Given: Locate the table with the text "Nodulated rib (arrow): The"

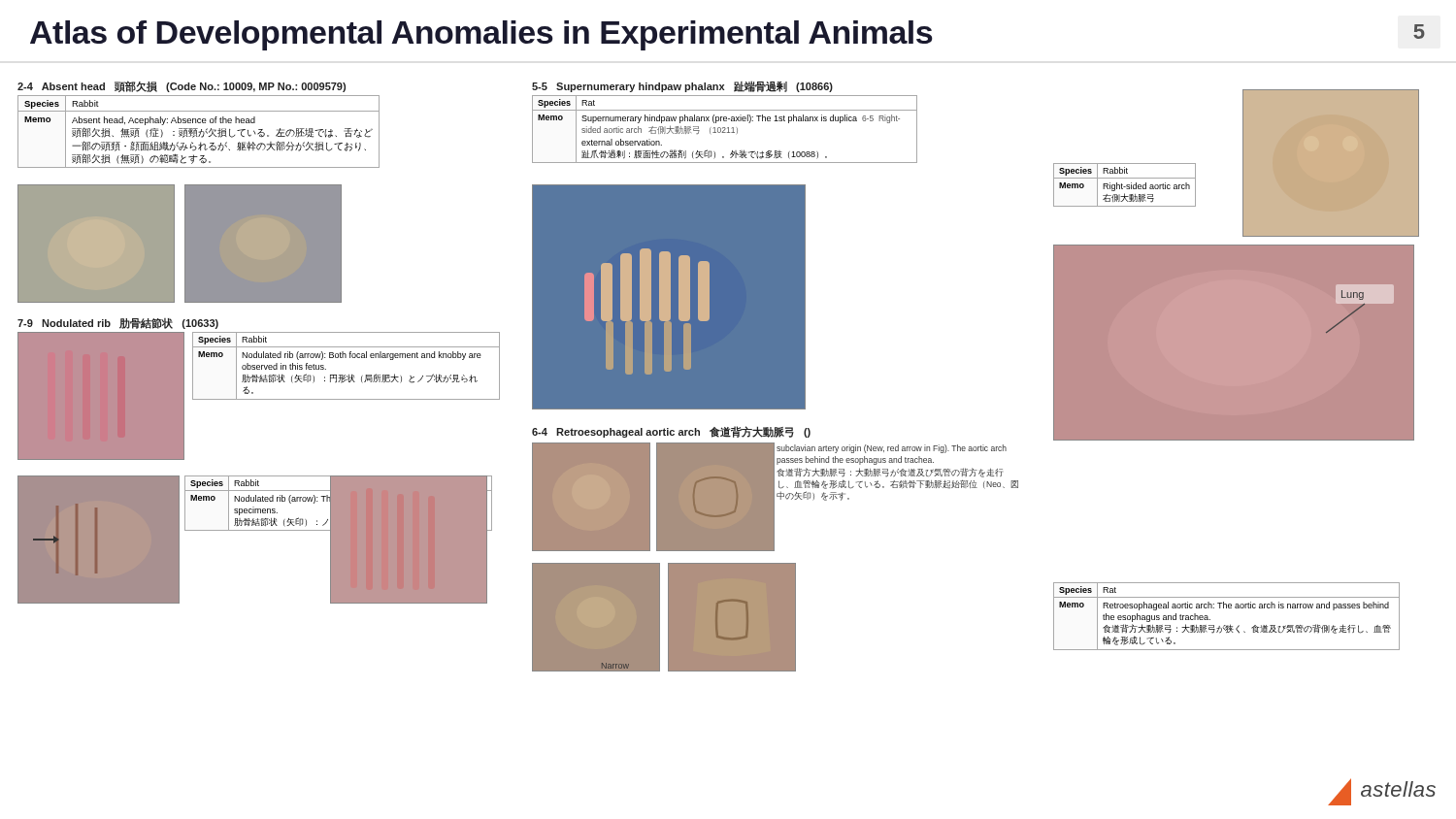Looking at the screenshot, I should 338,503.
